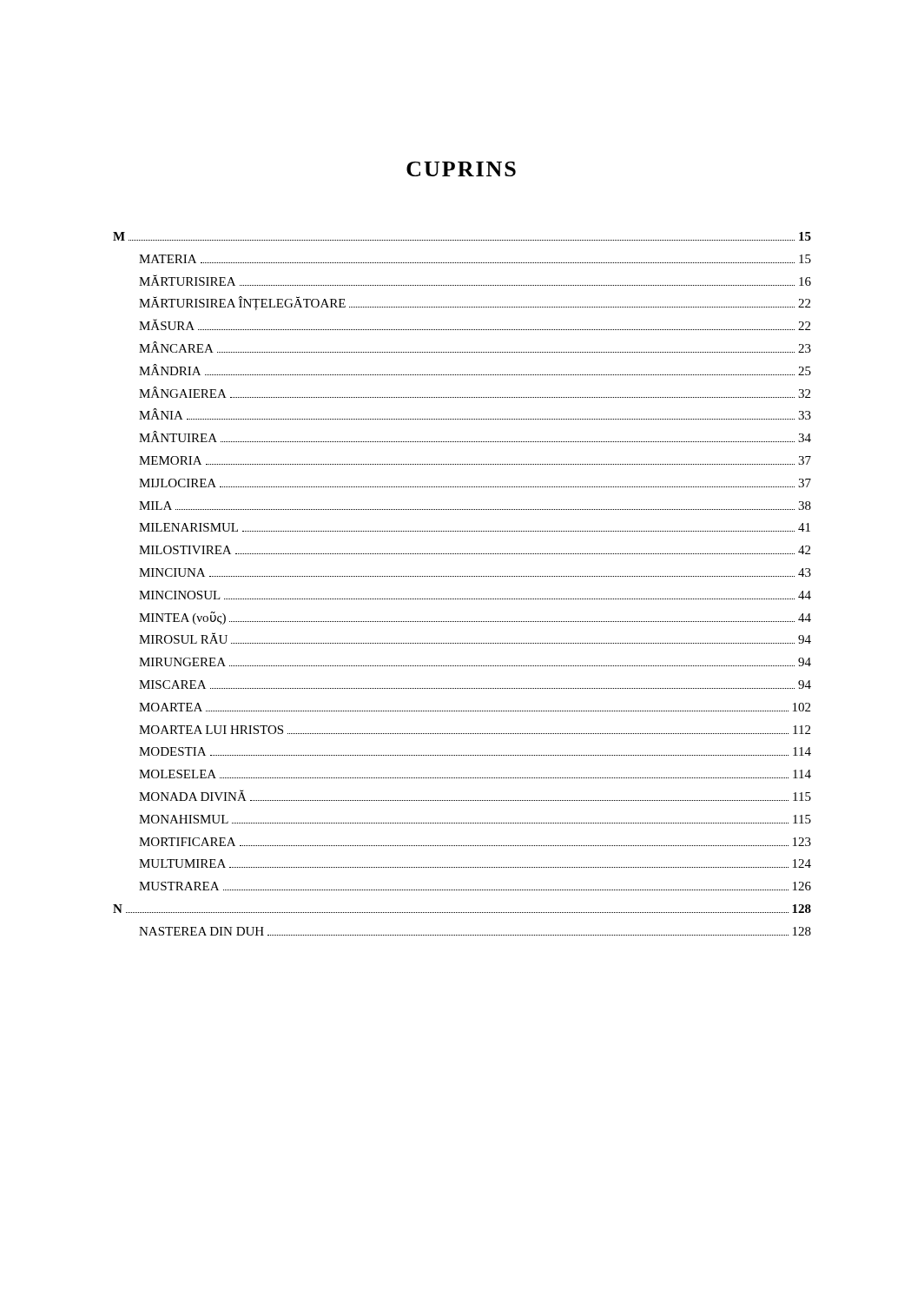This screenshot has height=1303, width=924.
Task: Point to the text starting "MOLESELEA 114"
Action: tap(462, 775)
